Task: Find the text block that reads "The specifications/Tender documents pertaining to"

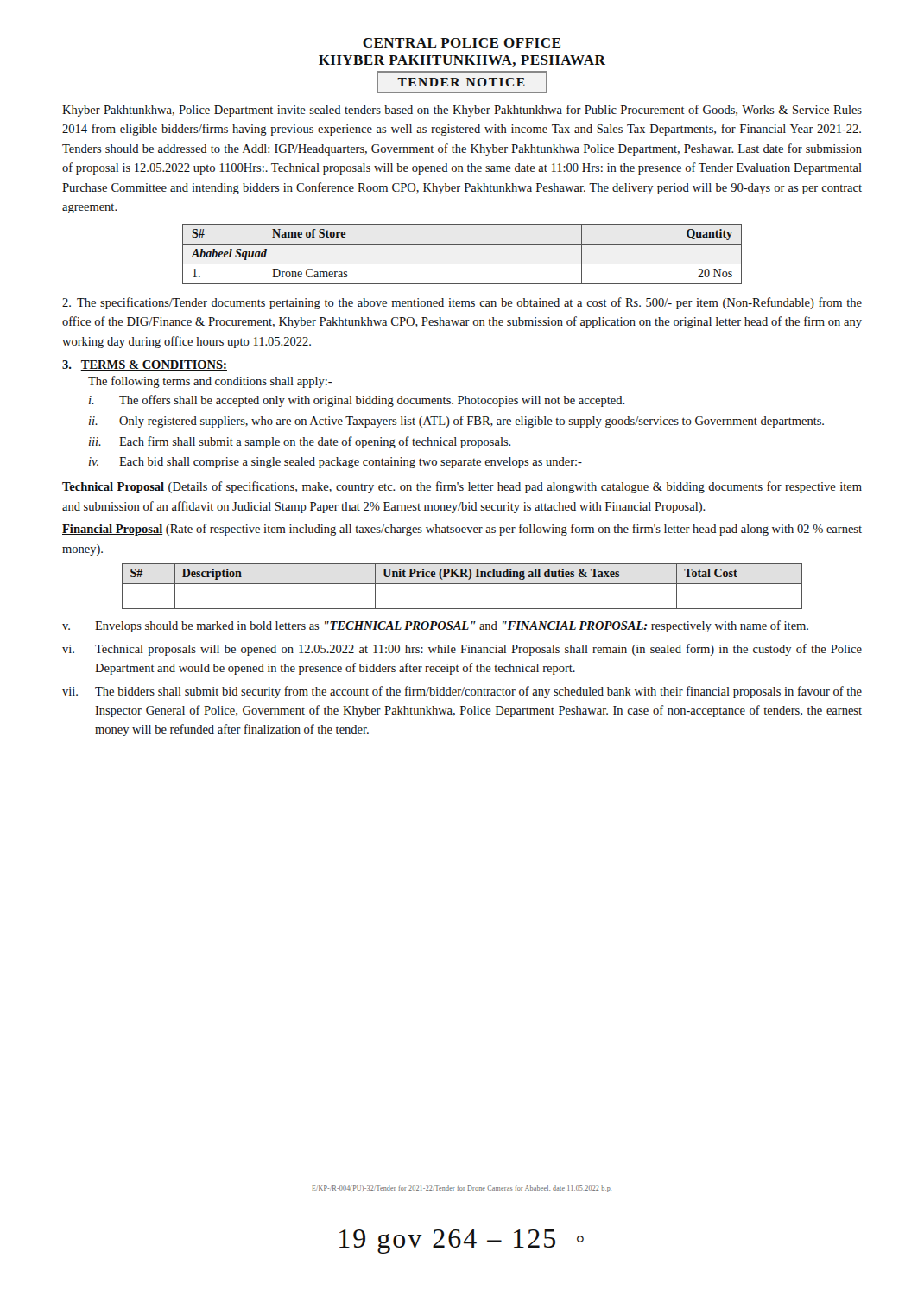Action: pos(462,322)
